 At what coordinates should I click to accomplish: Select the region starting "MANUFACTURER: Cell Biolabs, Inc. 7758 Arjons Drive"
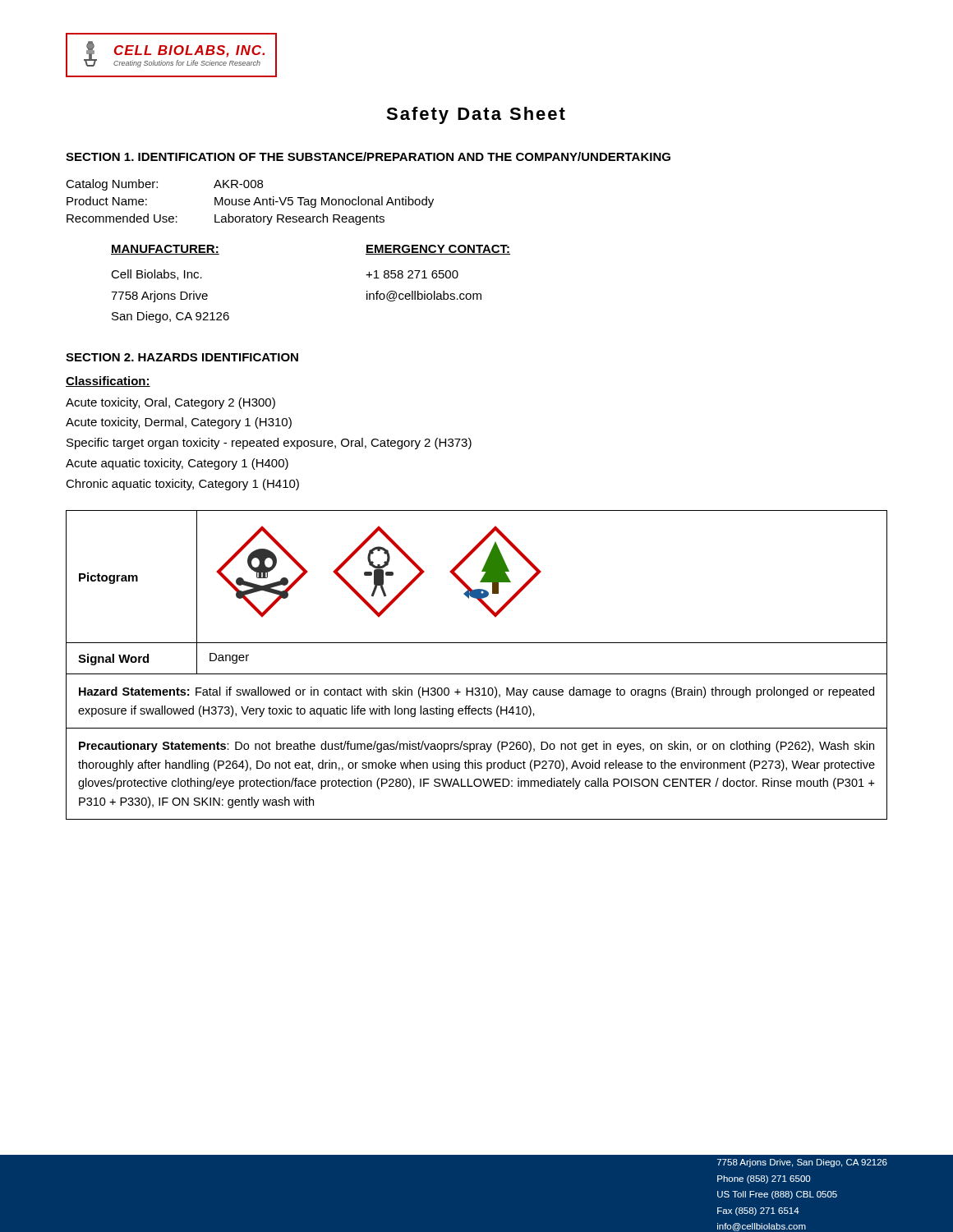click(165, 250)
